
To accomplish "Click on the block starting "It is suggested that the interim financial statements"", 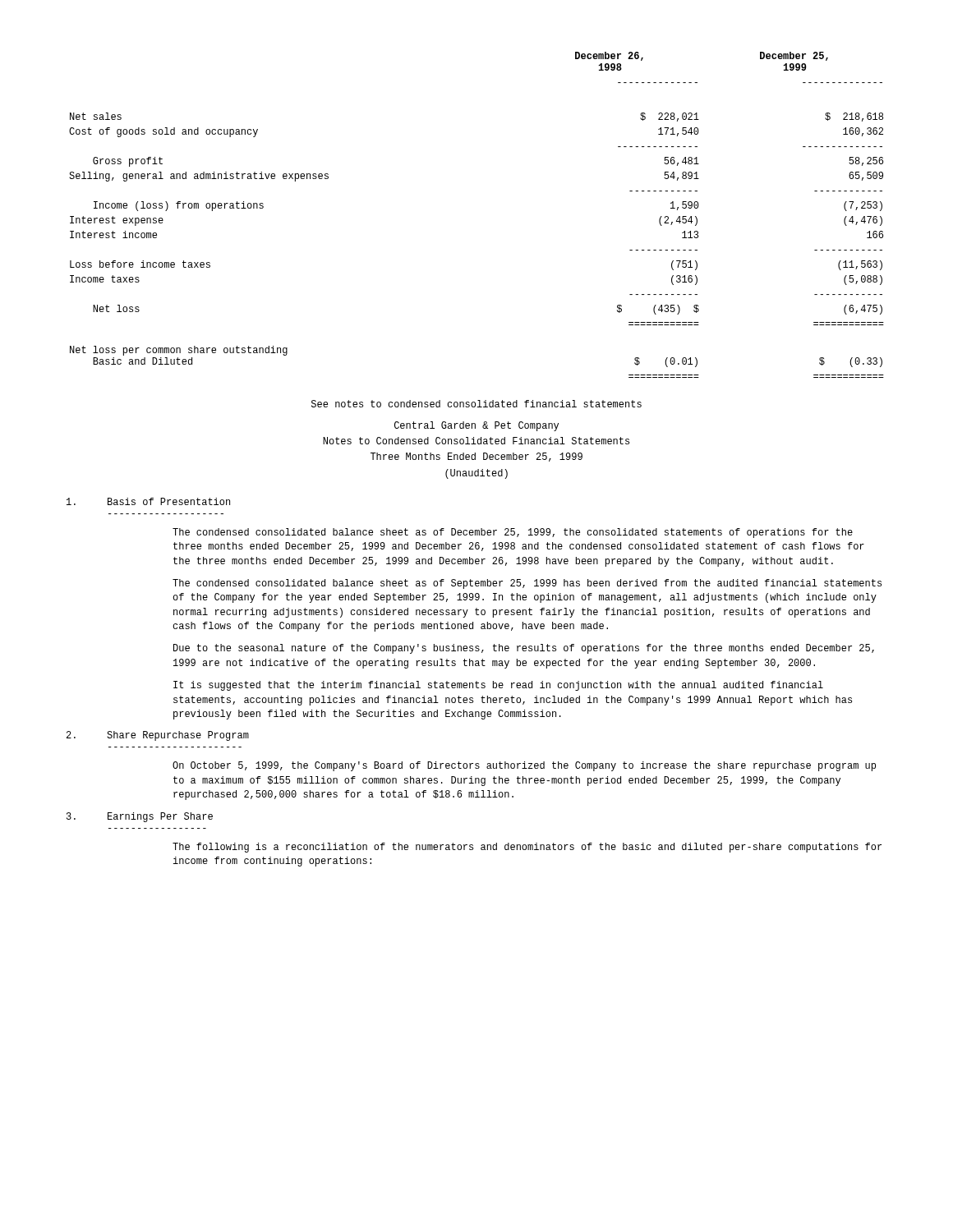I will (x=513, y=700).
